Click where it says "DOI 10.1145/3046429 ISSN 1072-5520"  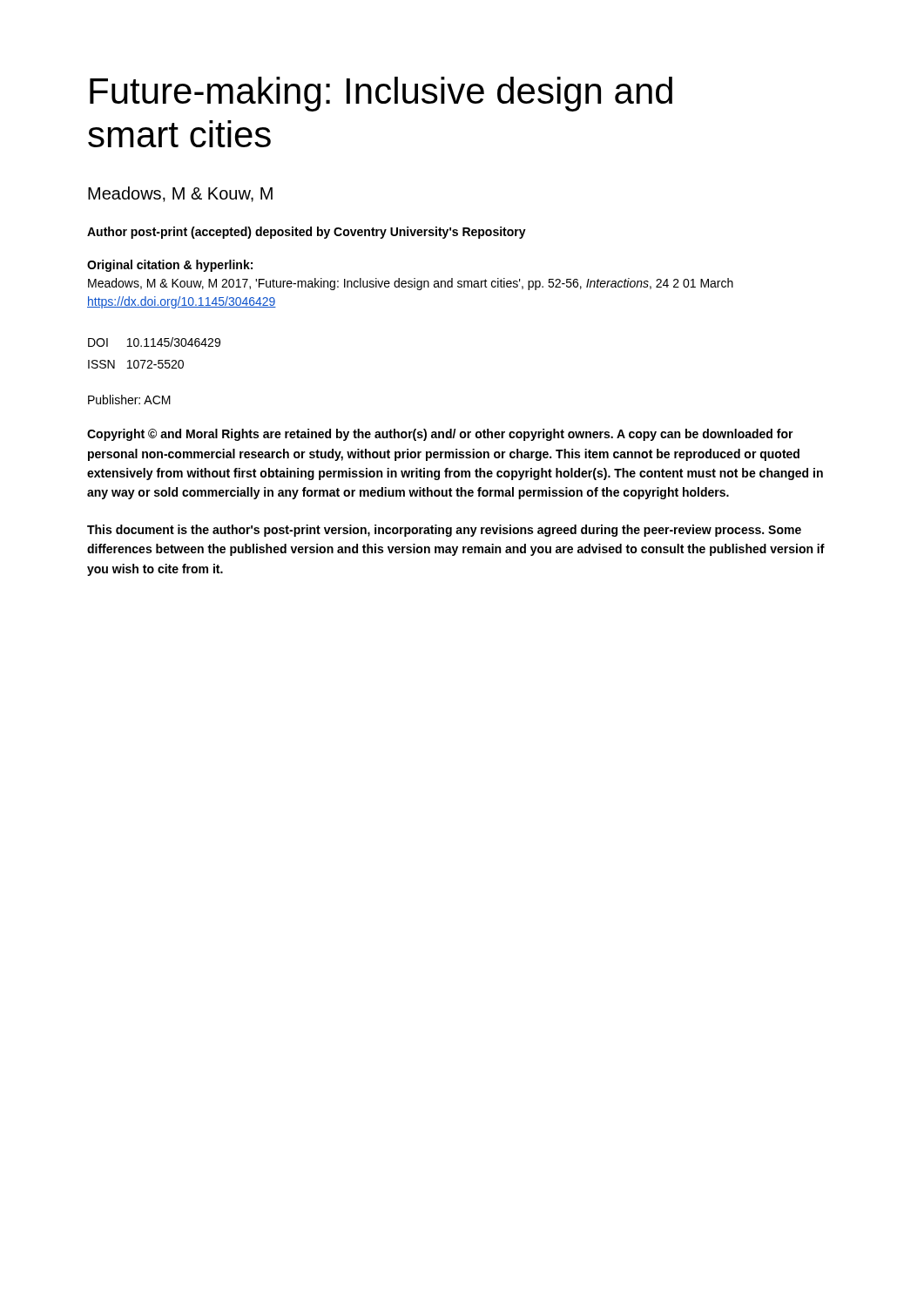(154, 354)
